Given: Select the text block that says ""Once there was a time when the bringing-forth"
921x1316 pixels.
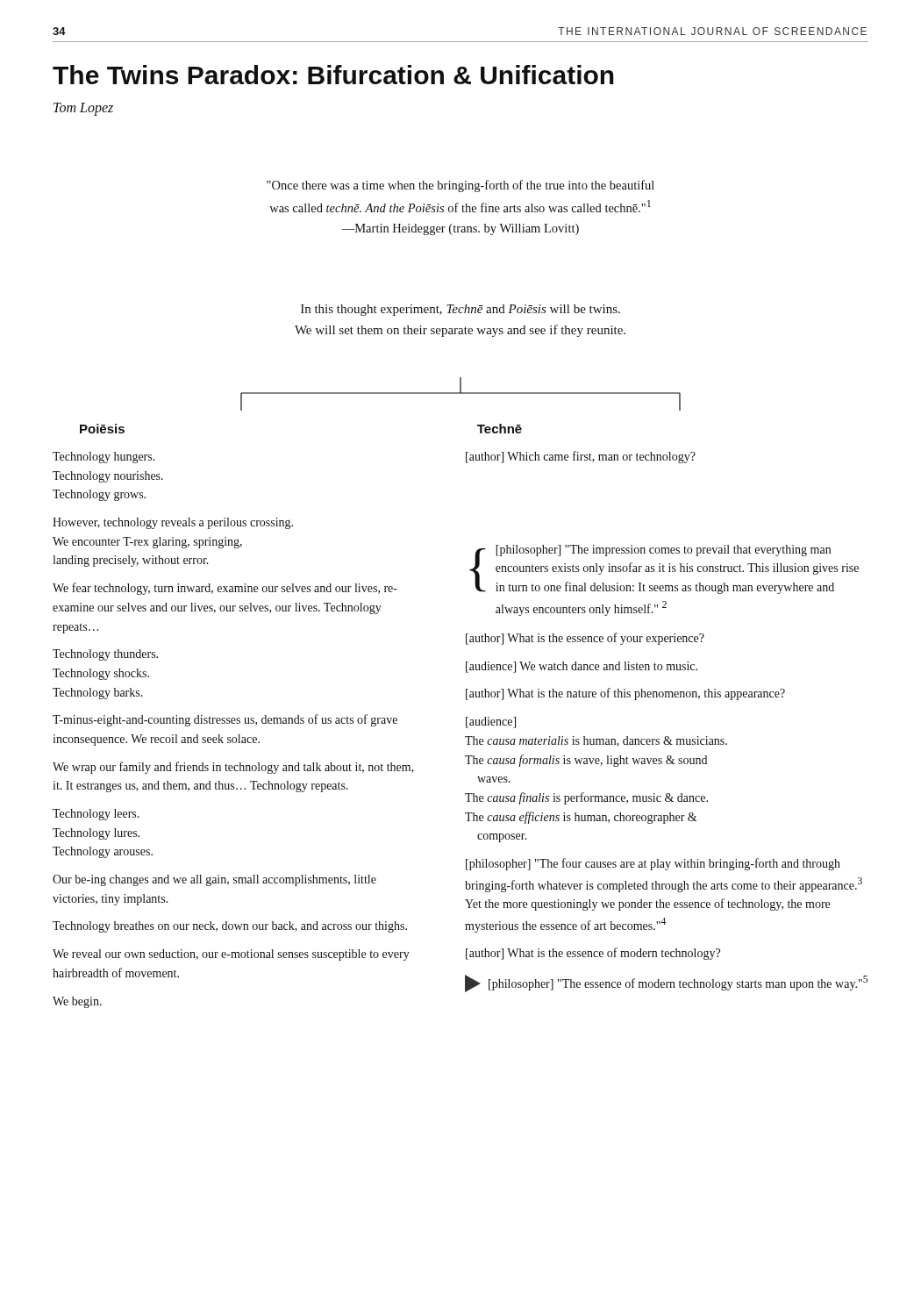Looking at the screenshot, I should click(x=460, y=207).
